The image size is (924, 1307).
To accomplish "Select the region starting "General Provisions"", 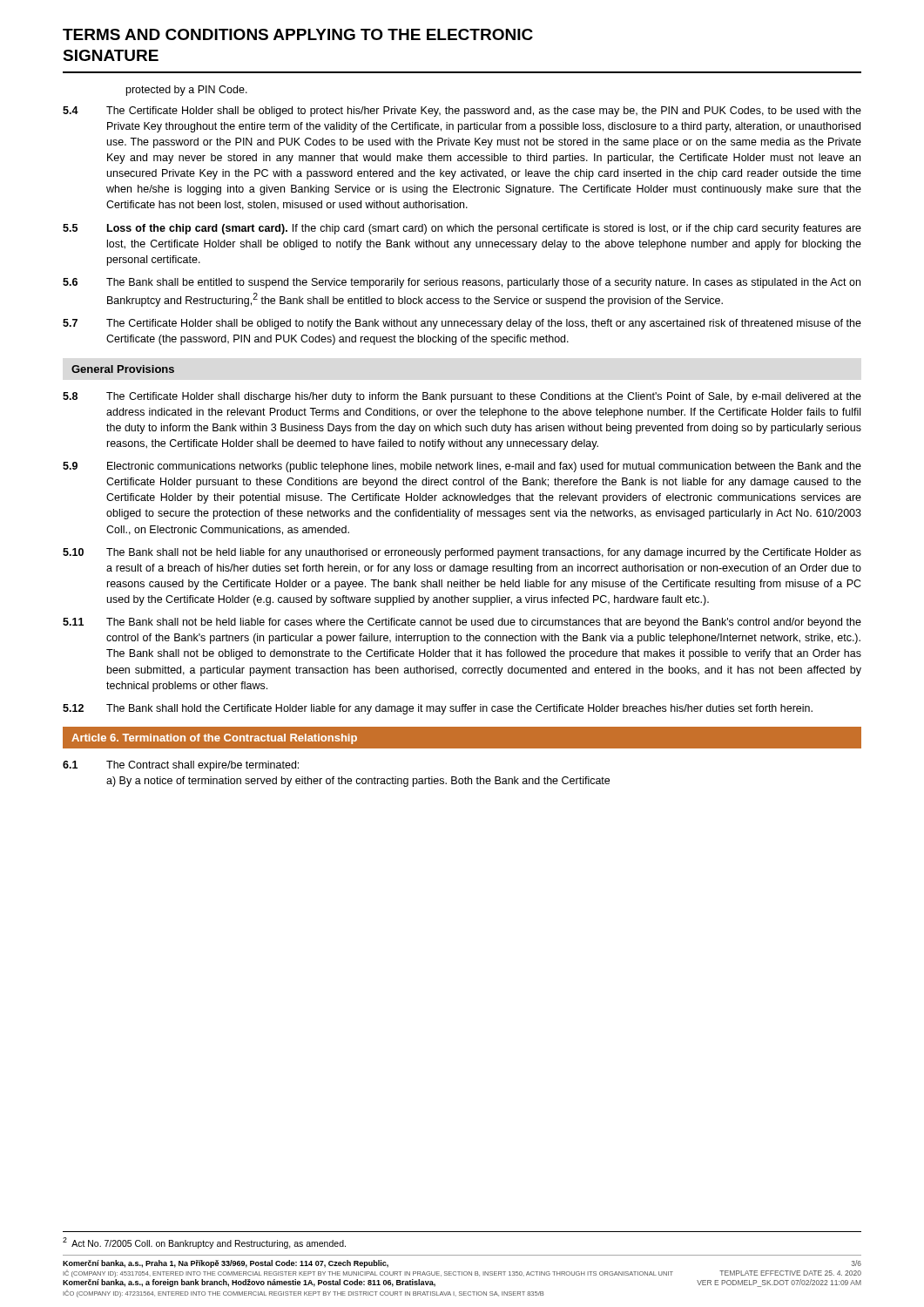I will pos(123,369).
